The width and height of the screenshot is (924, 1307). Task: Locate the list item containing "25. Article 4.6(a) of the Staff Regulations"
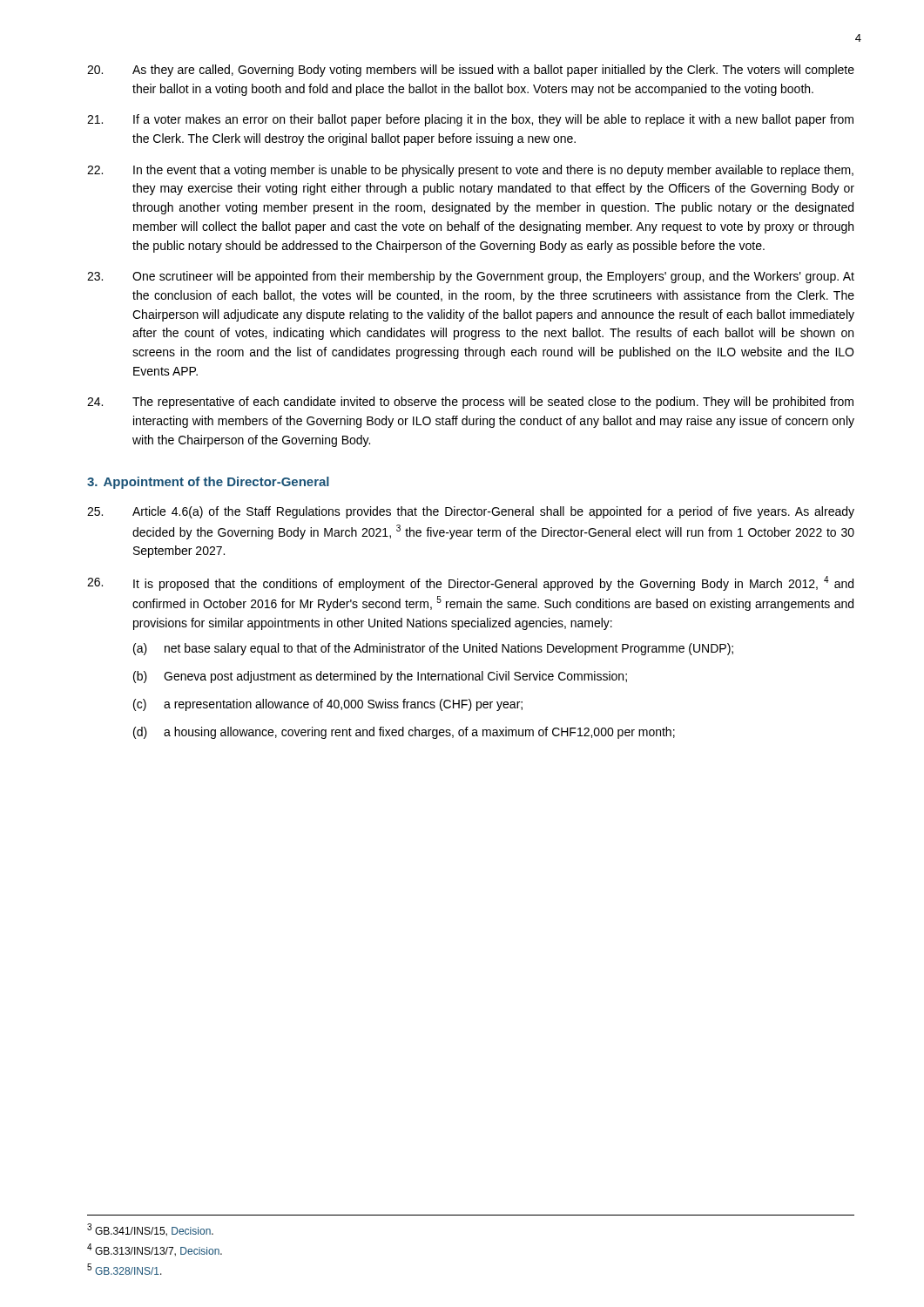pyautogui.click(x=471, y=532)
